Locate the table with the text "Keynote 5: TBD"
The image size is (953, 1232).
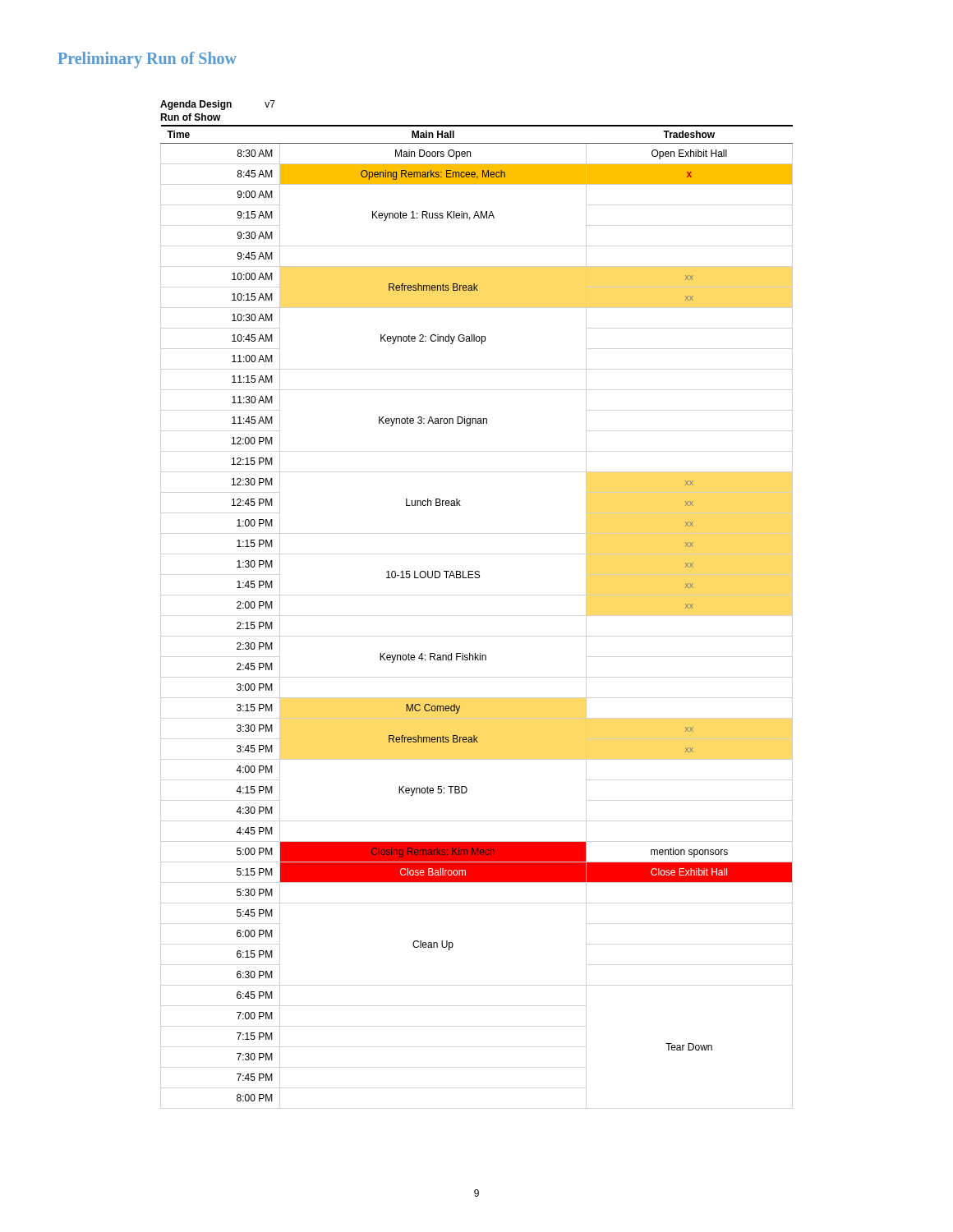tap(476, 604)
